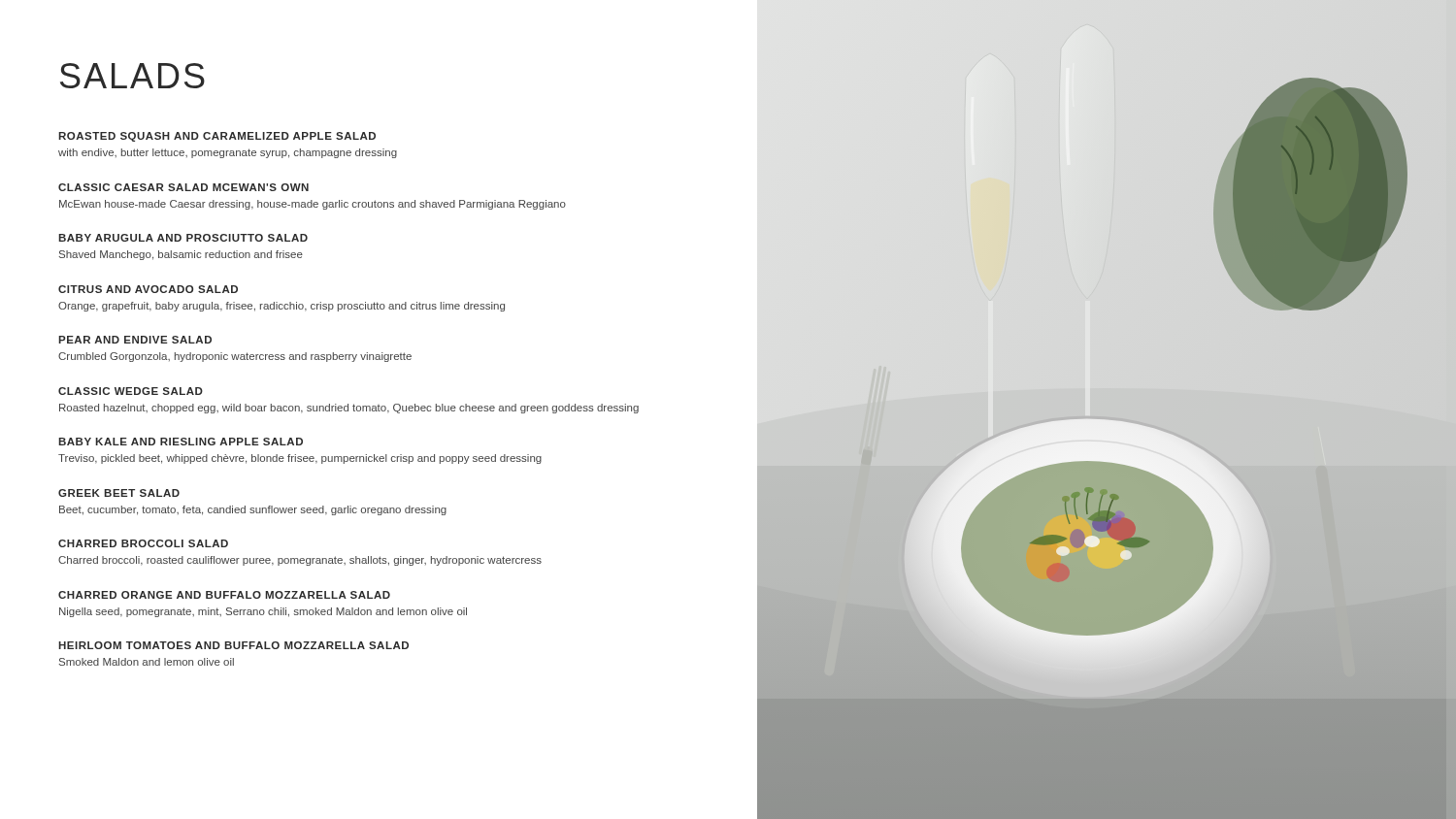Click on the photo
This screenshot has width=1456, height=819.
(x=1107, y=410)
